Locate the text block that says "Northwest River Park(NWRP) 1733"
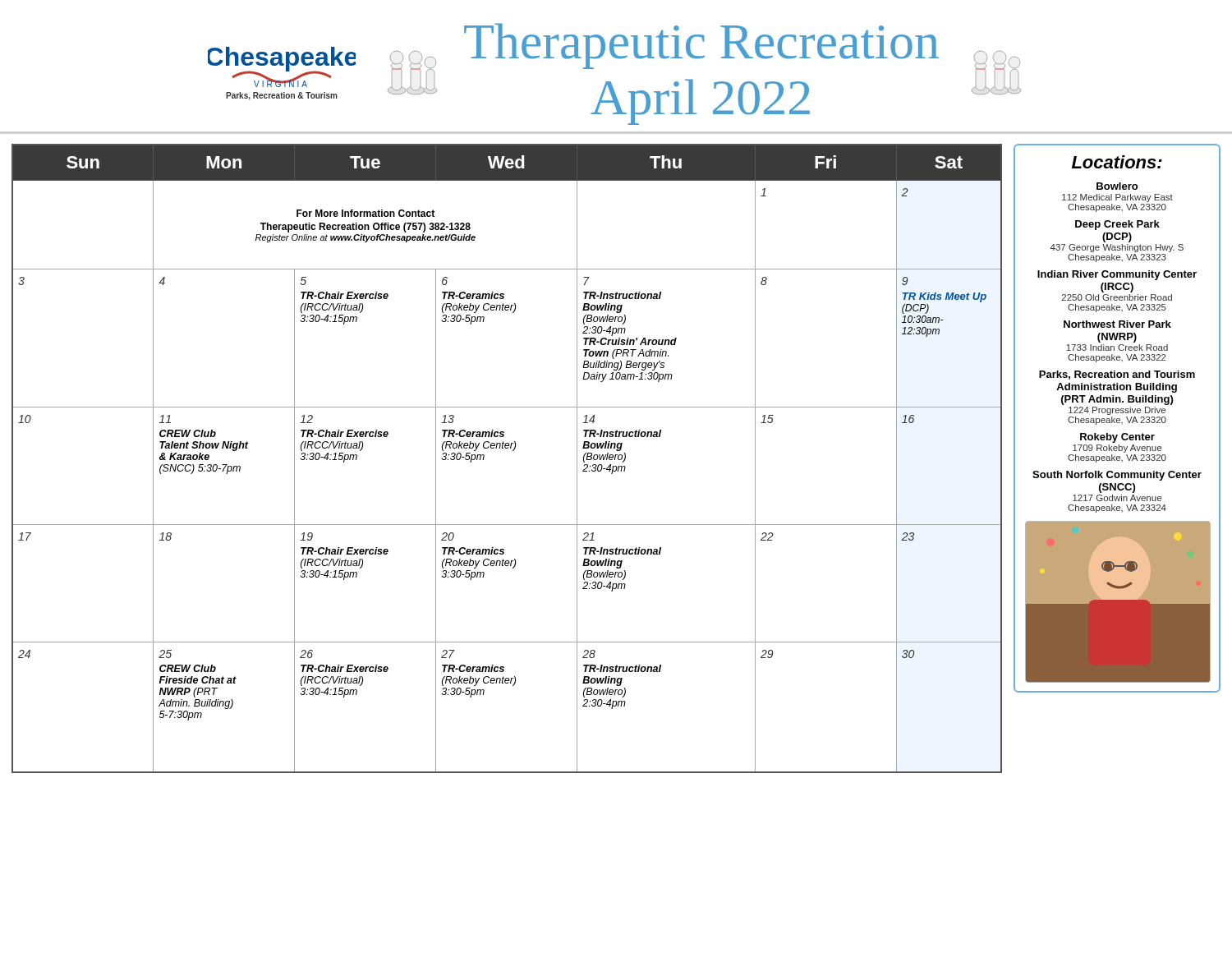1232x953 pixels. (1117, 340)
